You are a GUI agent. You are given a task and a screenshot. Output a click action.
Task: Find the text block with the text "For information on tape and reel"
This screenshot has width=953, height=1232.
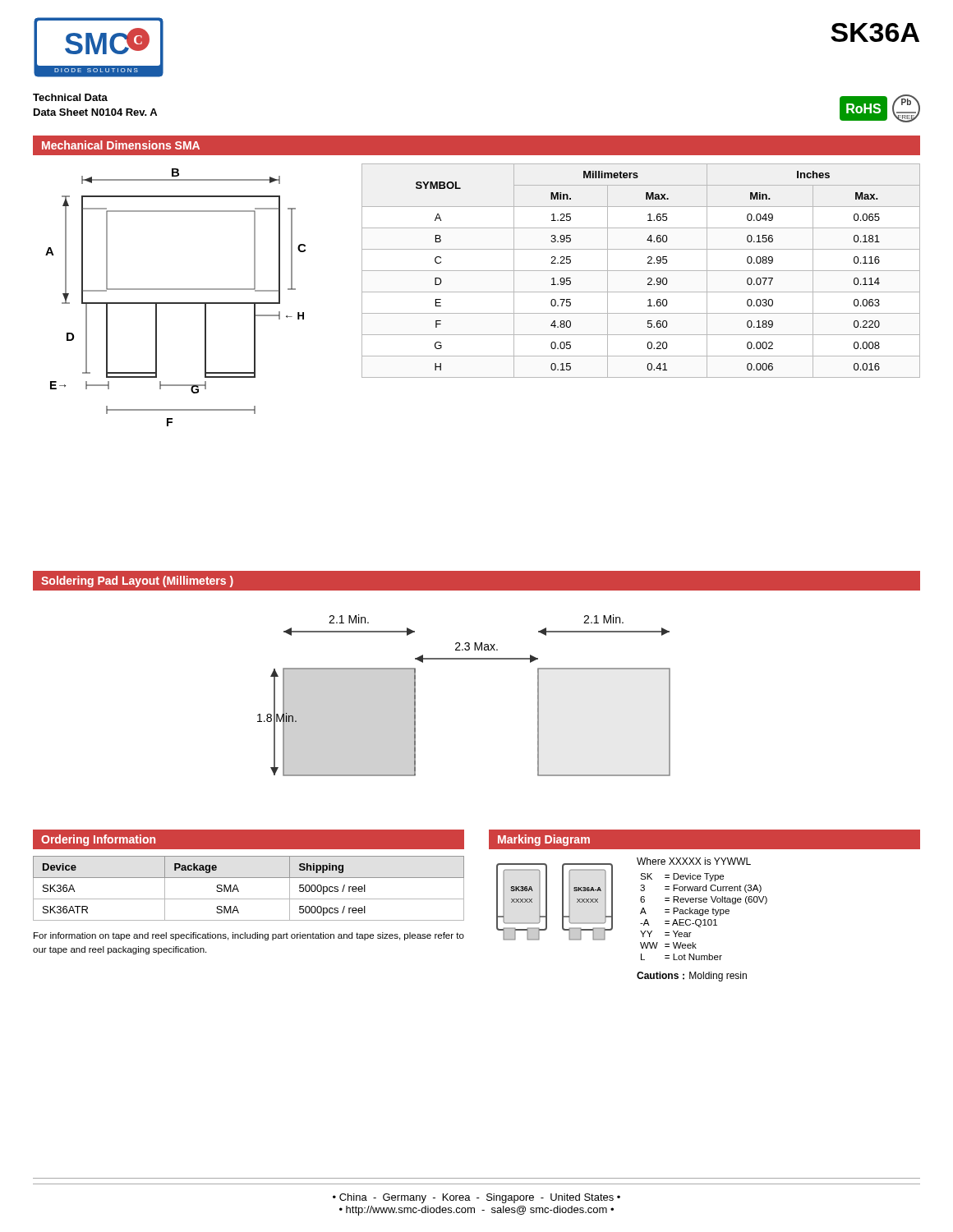click(248, 943)
